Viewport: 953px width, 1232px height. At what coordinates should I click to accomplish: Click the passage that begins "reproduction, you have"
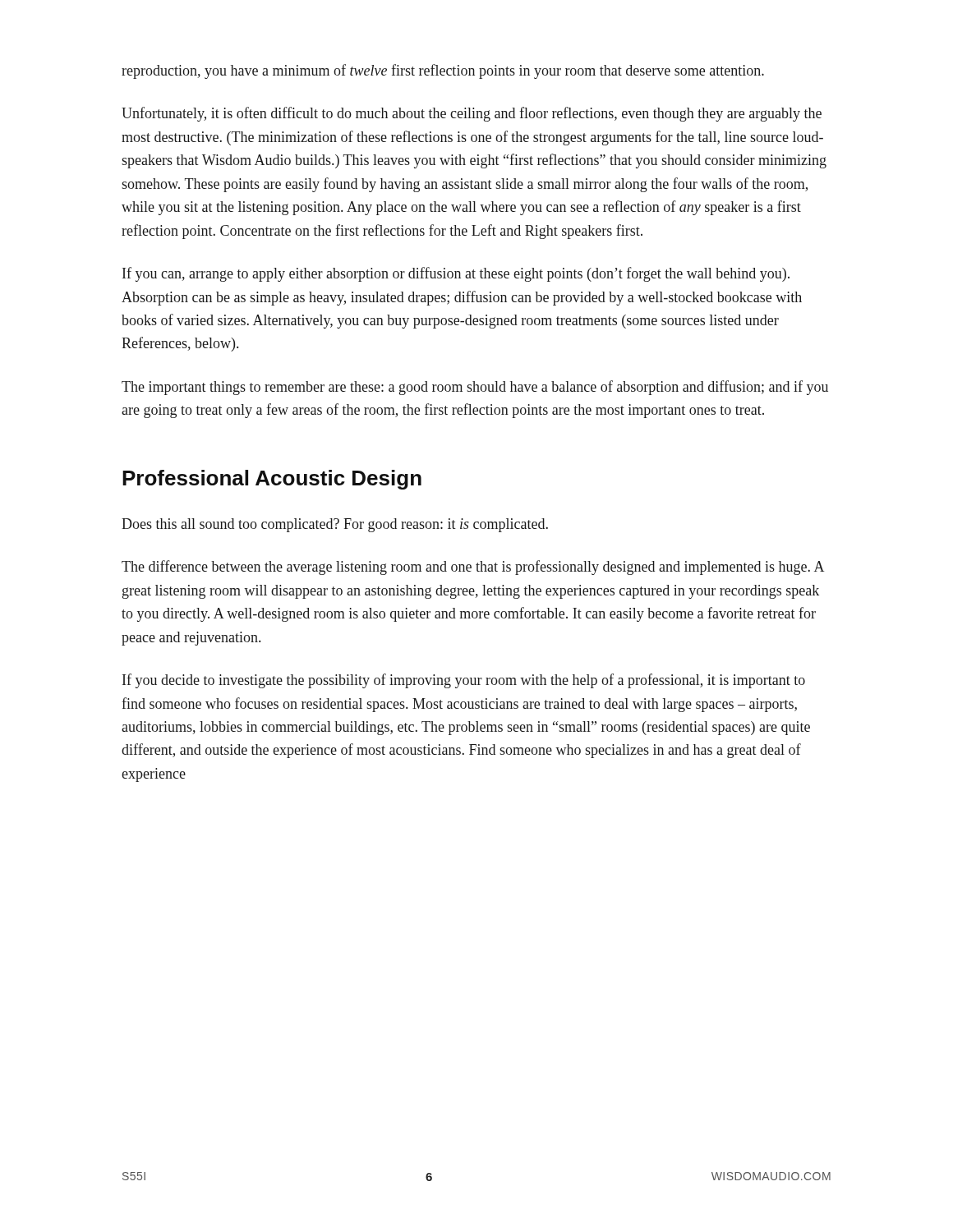tap(443, 71)
